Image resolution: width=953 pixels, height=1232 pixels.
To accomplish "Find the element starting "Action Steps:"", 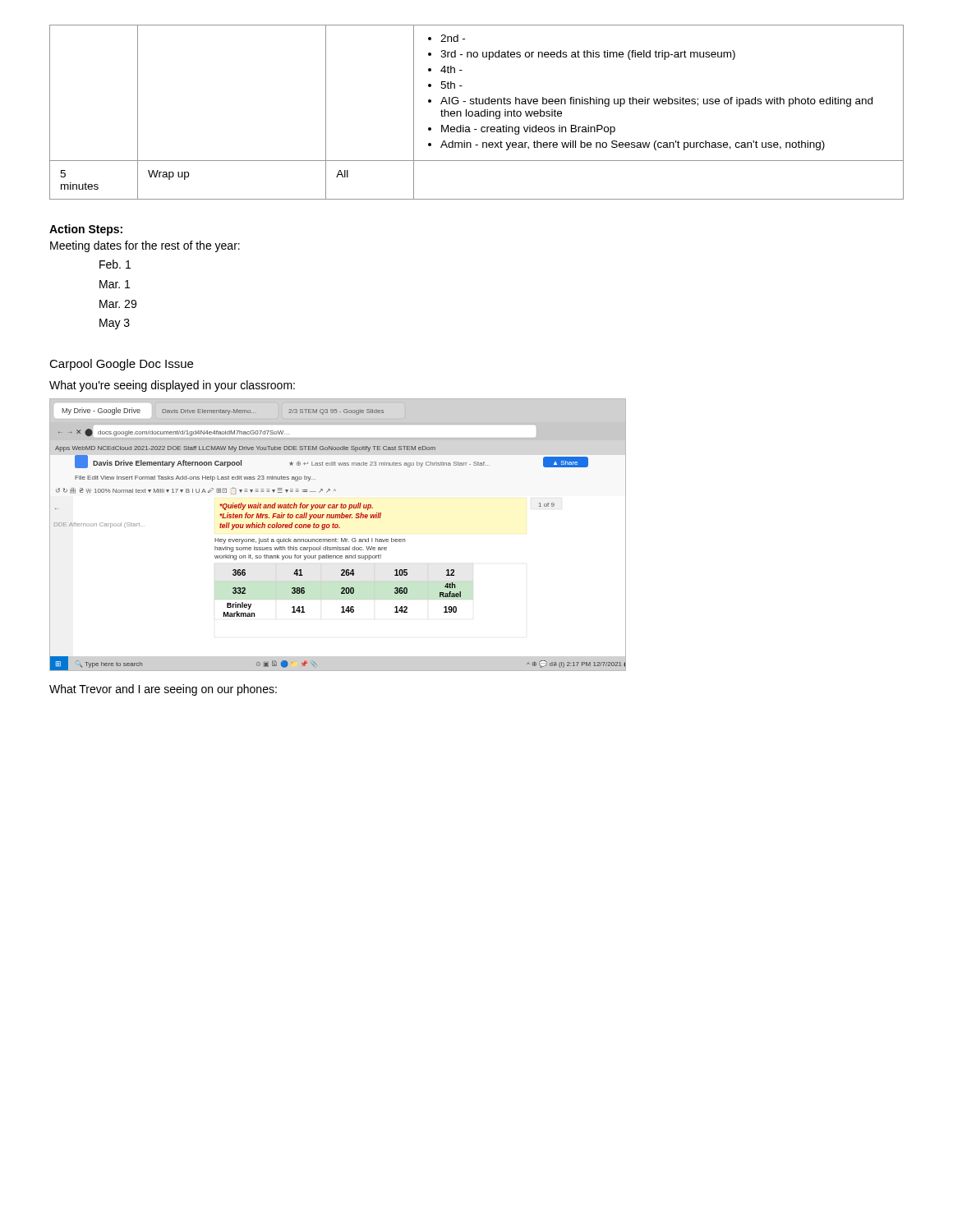I will (86, 229).
